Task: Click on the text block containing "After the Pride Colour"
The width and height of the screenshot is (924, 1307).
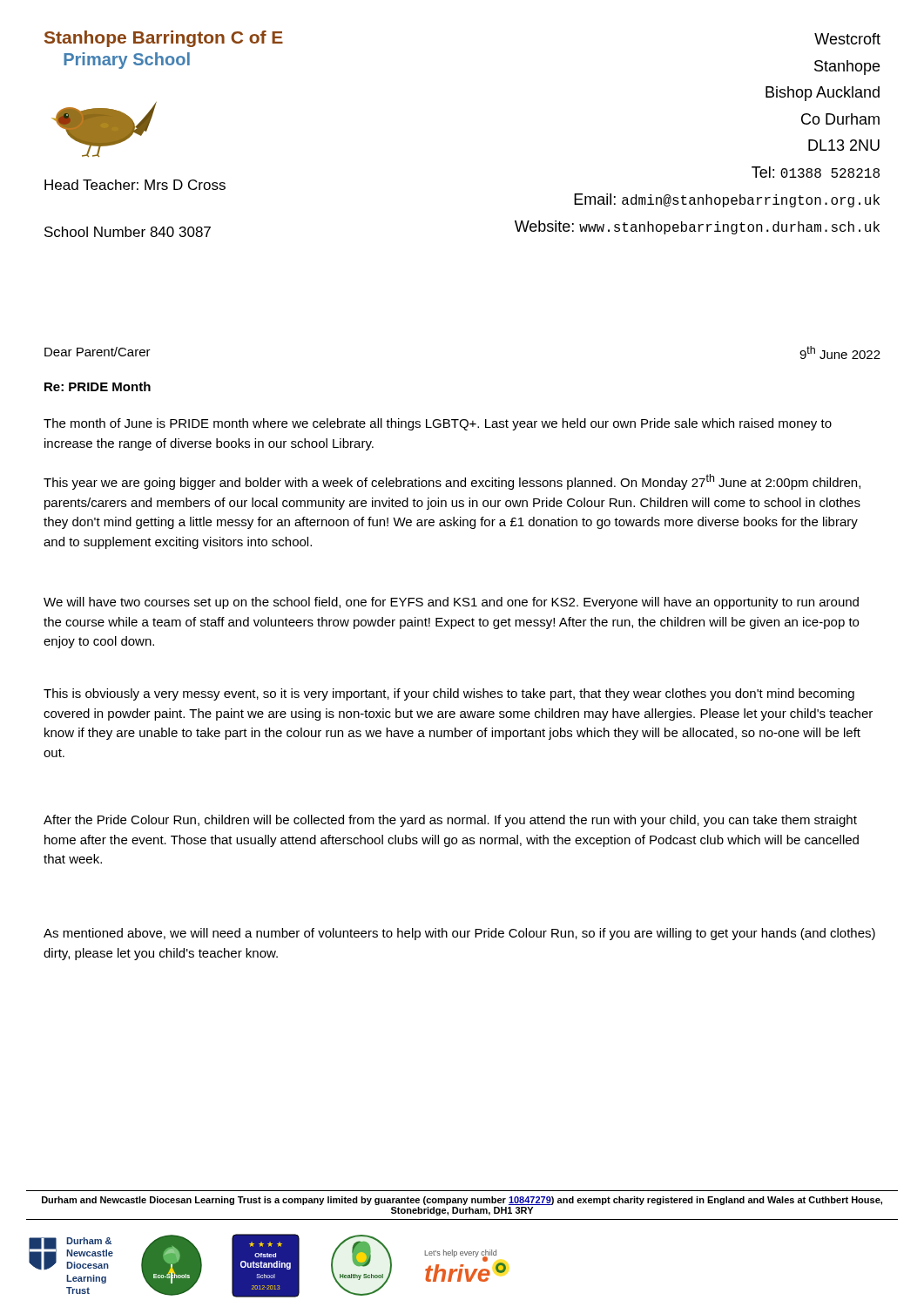Action: tap(452, 839)
